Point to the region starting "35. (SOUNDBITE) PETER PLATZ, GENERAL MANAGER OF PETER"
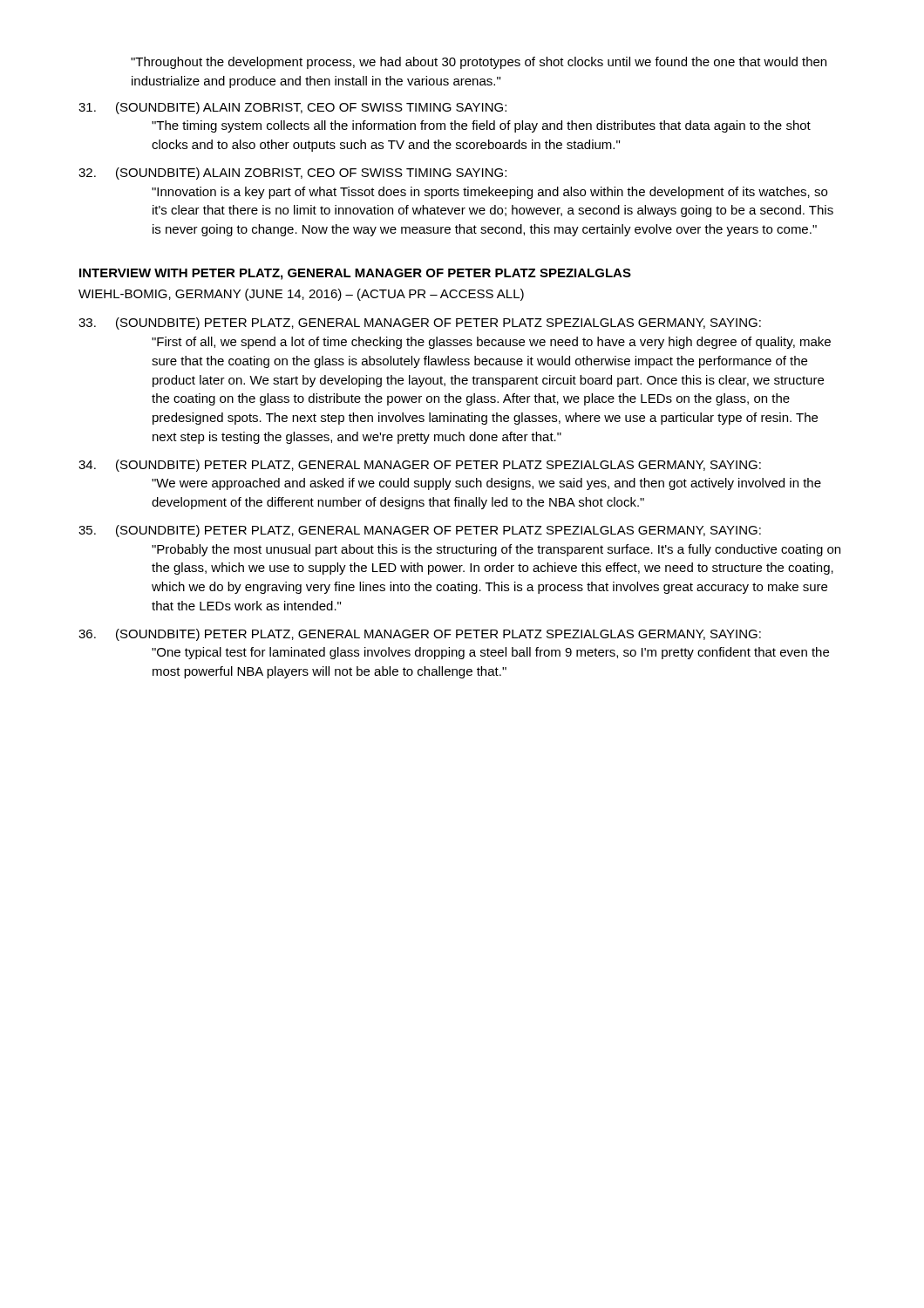 462,568
